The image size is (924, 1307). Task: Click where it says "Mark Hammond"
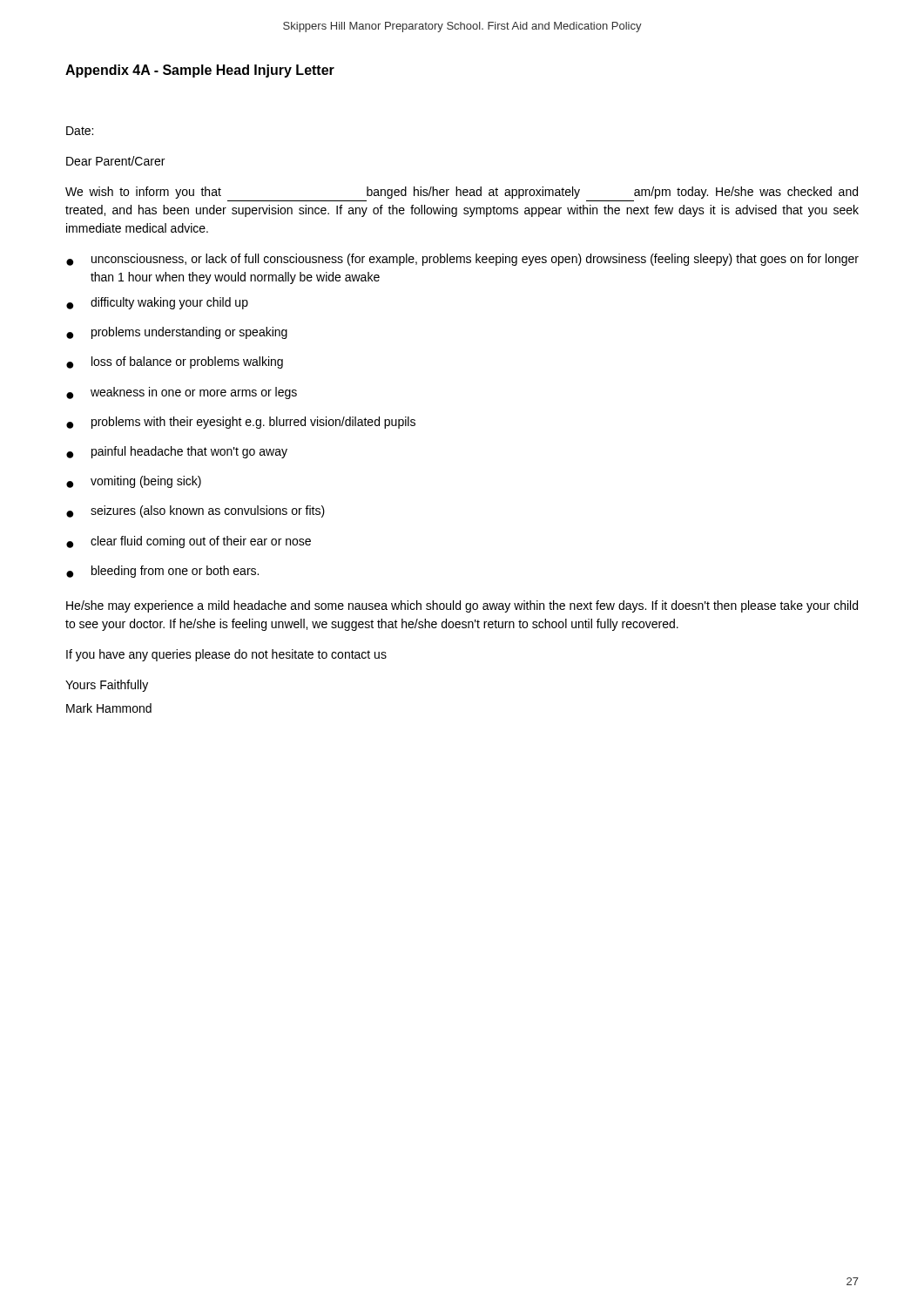pos(109,708)
